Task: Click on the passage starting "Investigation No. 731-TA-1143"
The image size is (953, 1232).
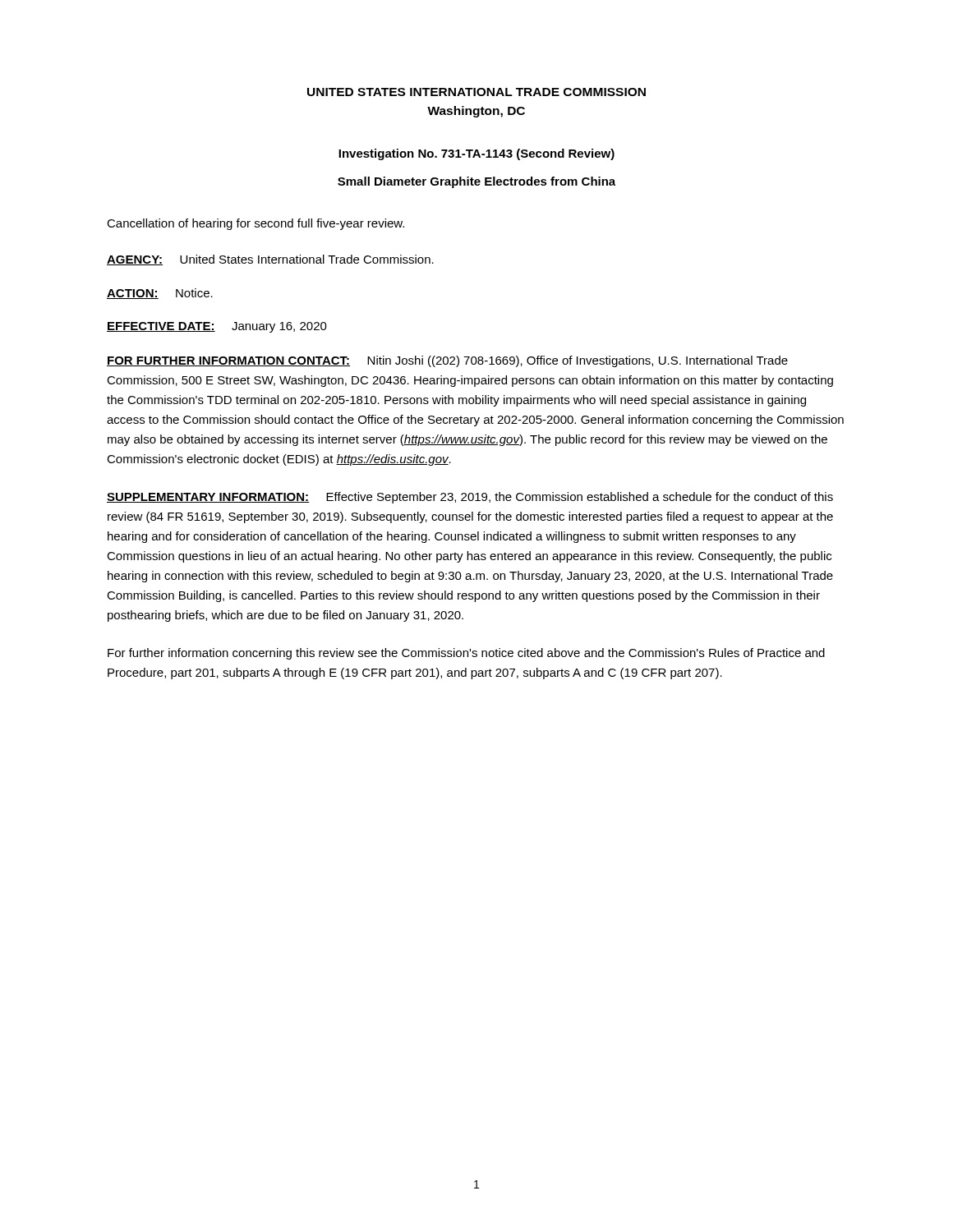Action: coord(476,153)
